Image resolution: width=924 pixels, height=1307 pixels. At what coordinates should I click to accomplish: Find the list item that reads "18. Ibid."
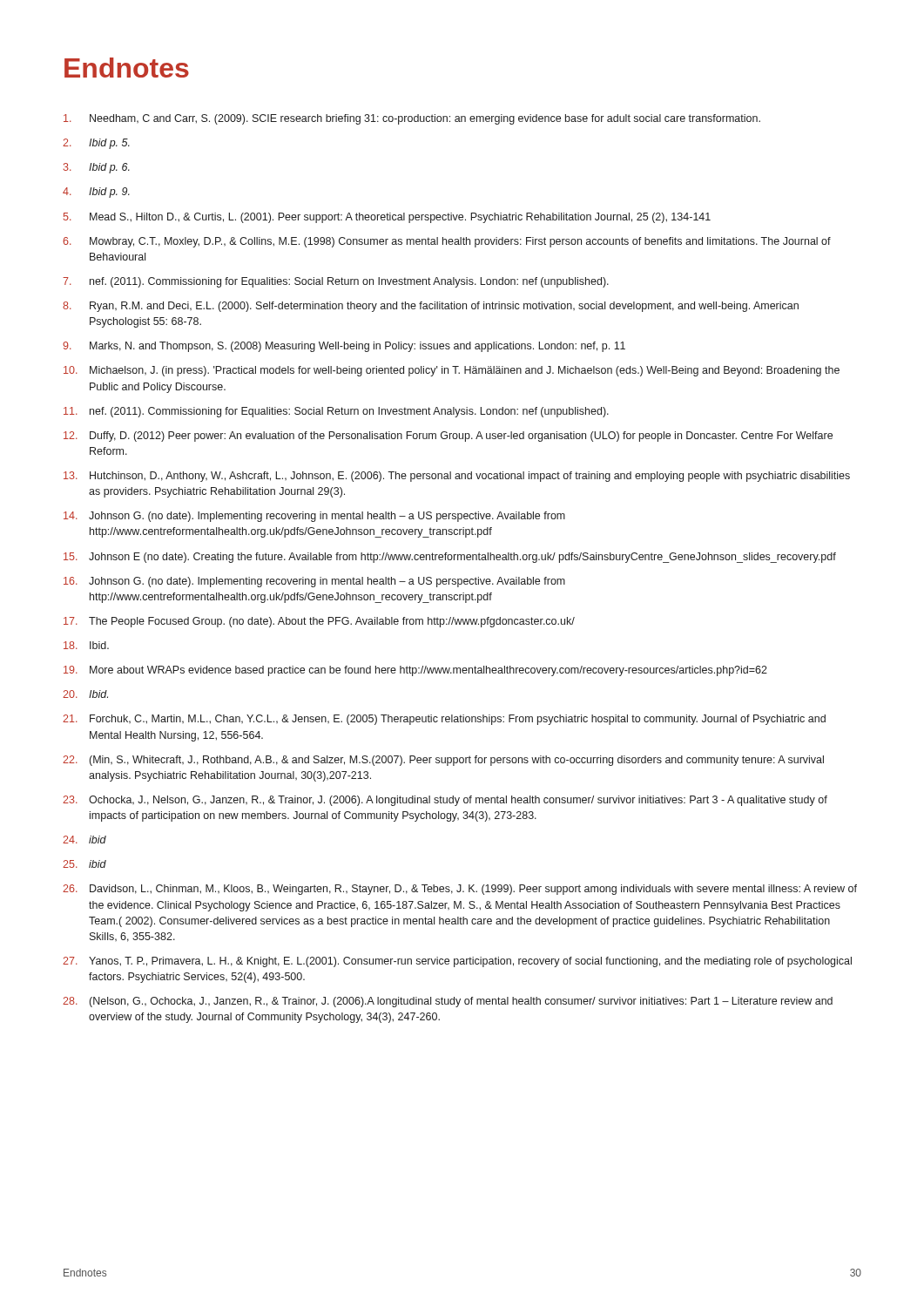click(x=86, y=645)
